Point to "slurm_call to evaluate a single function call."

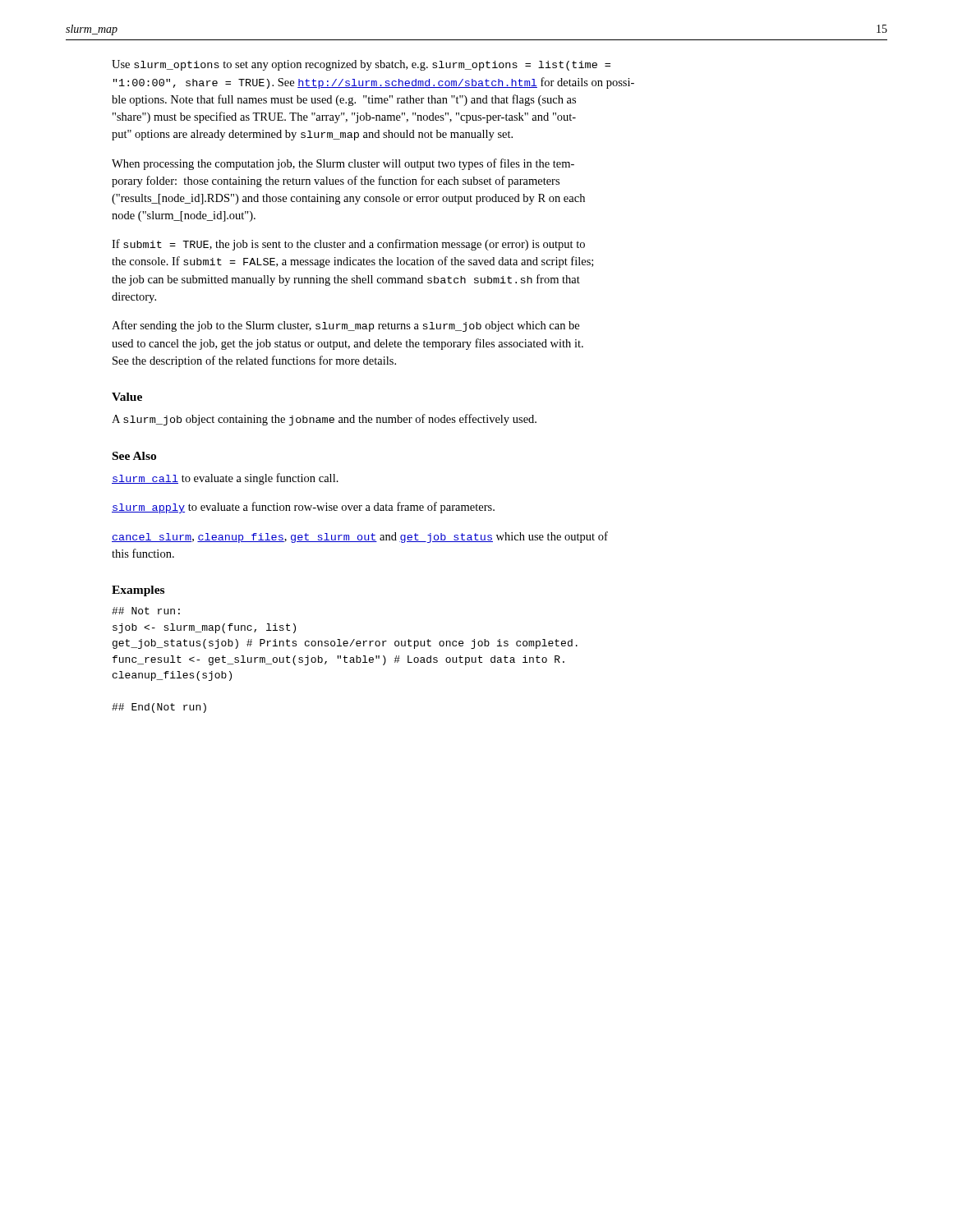click(225, 478)
